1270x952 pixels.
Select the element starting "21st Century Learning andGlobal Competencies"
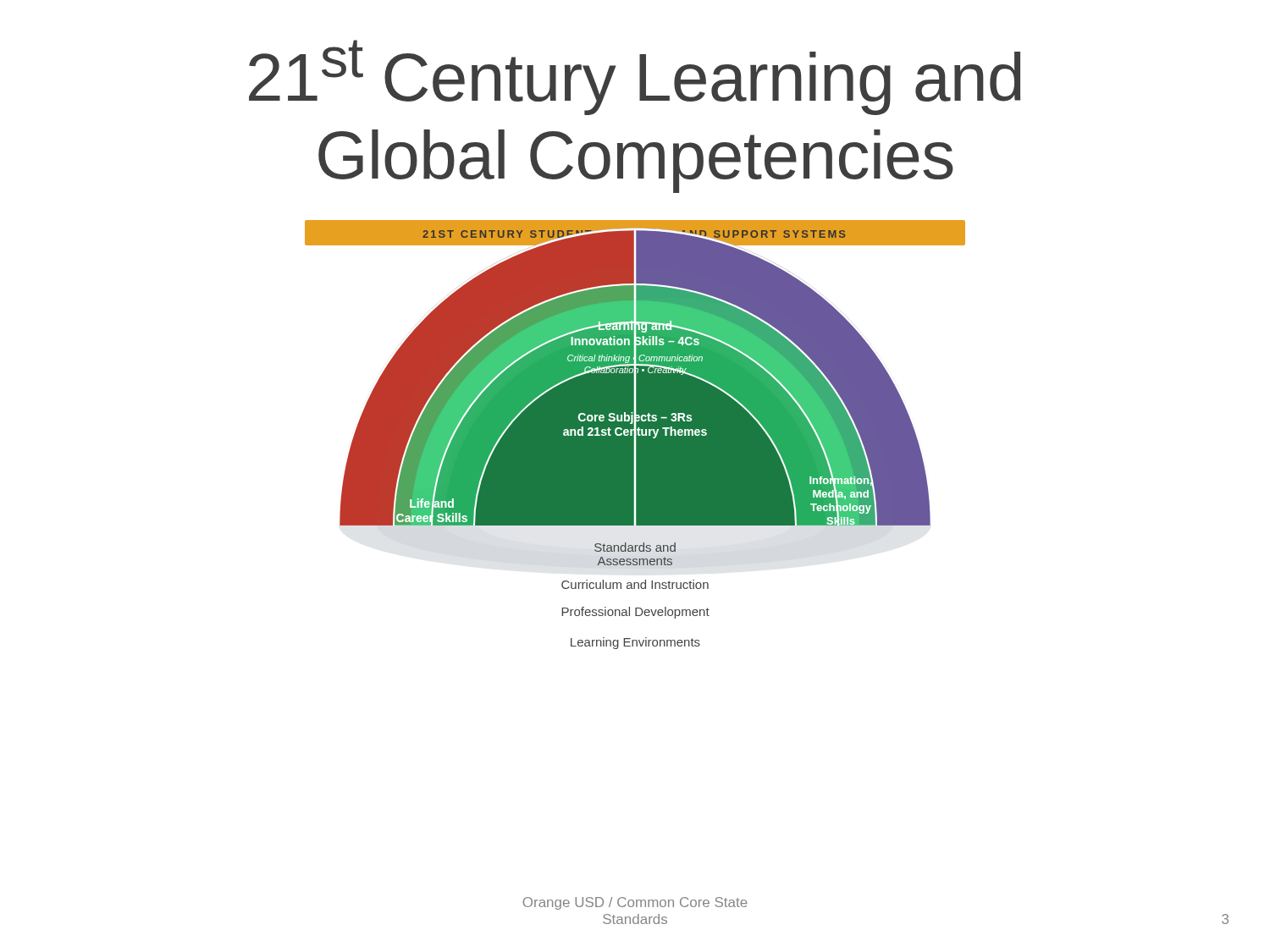point(635,110)
